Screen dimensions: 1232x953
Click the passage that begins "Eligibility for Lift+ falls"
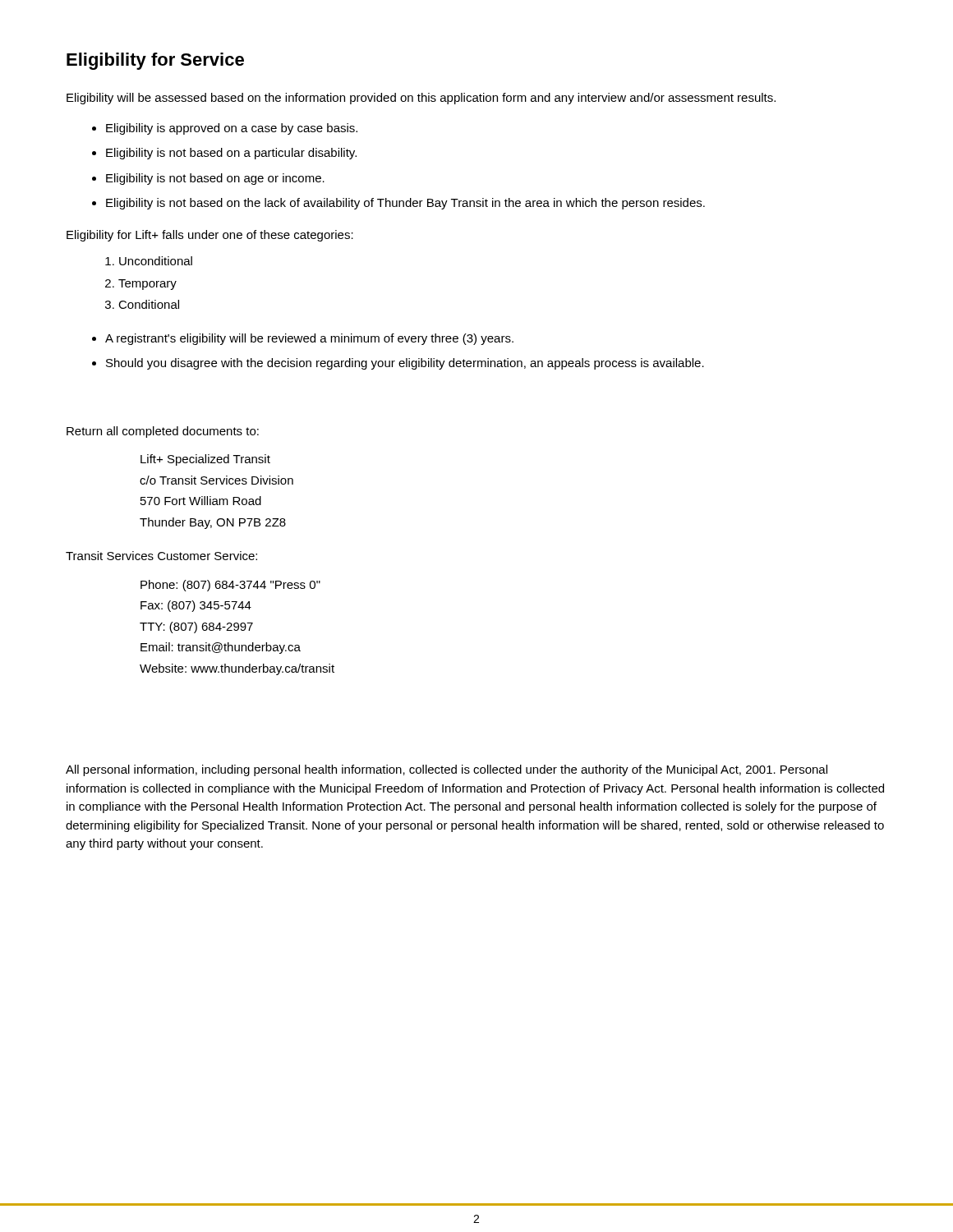(x=210, y=234)
